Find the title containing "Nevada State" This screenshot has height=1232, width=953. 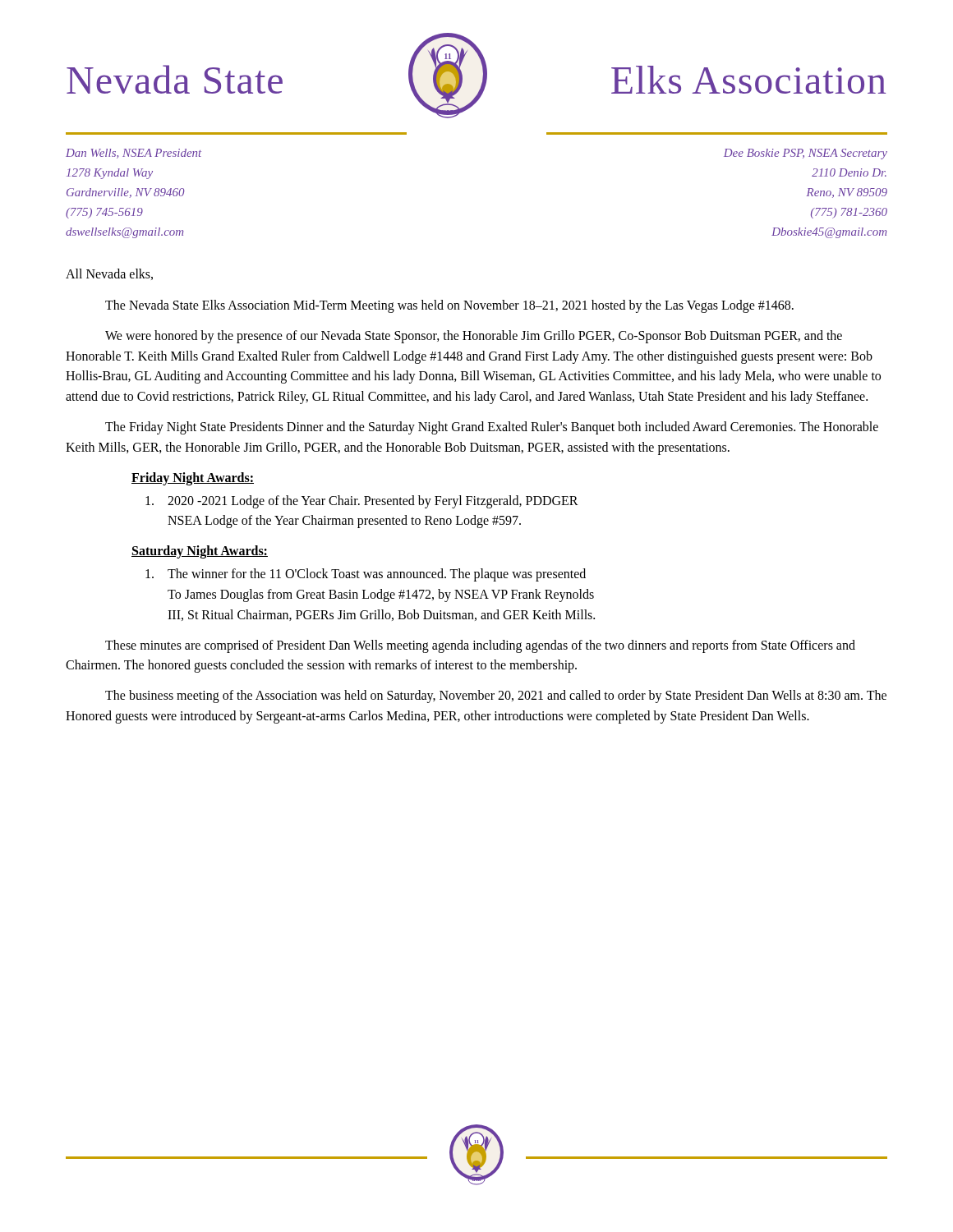coord(175,80)
